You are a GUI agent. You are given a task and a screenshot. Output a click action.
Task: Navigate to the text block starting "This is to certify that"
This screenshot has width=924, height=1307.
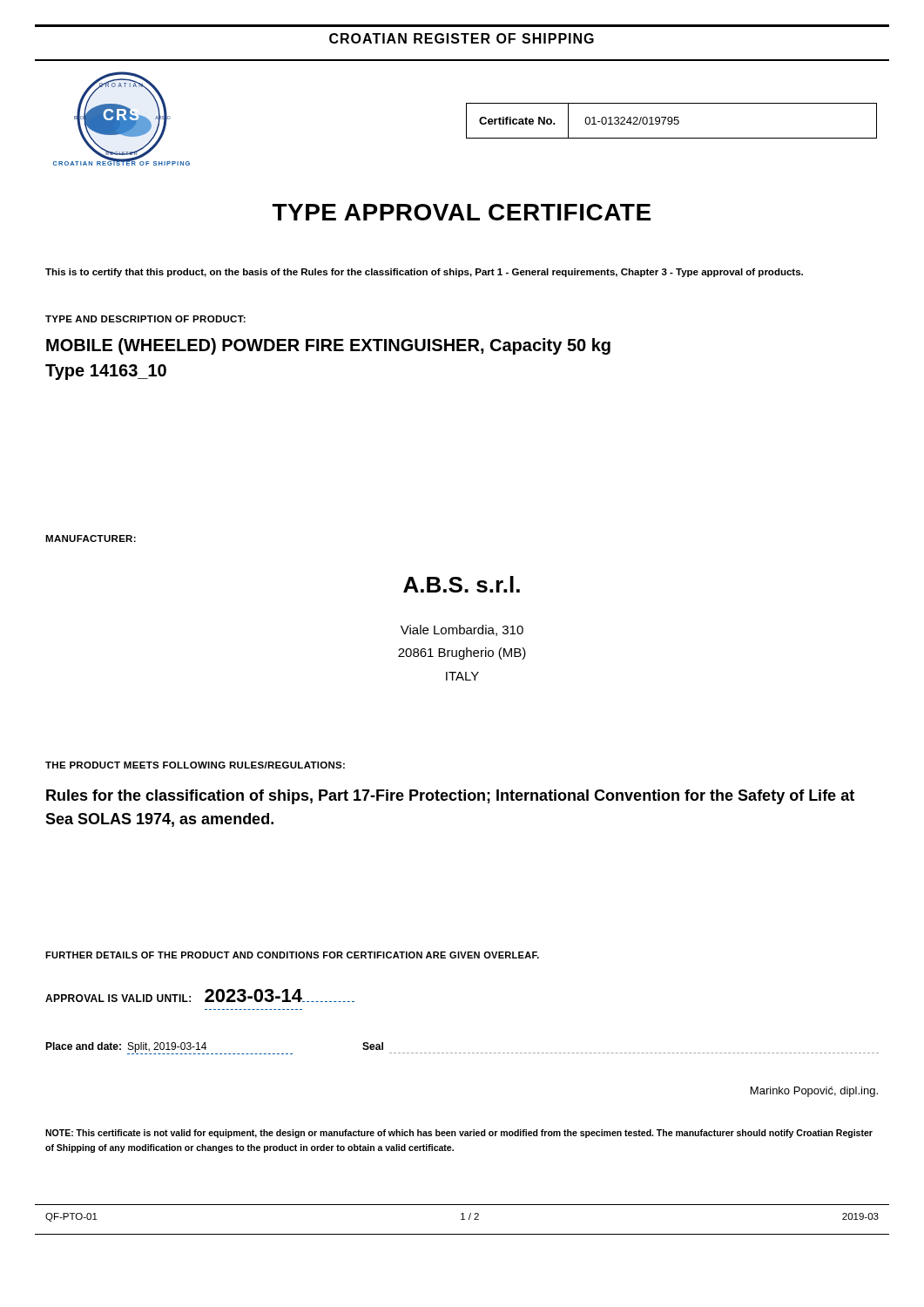click(424, 272)
